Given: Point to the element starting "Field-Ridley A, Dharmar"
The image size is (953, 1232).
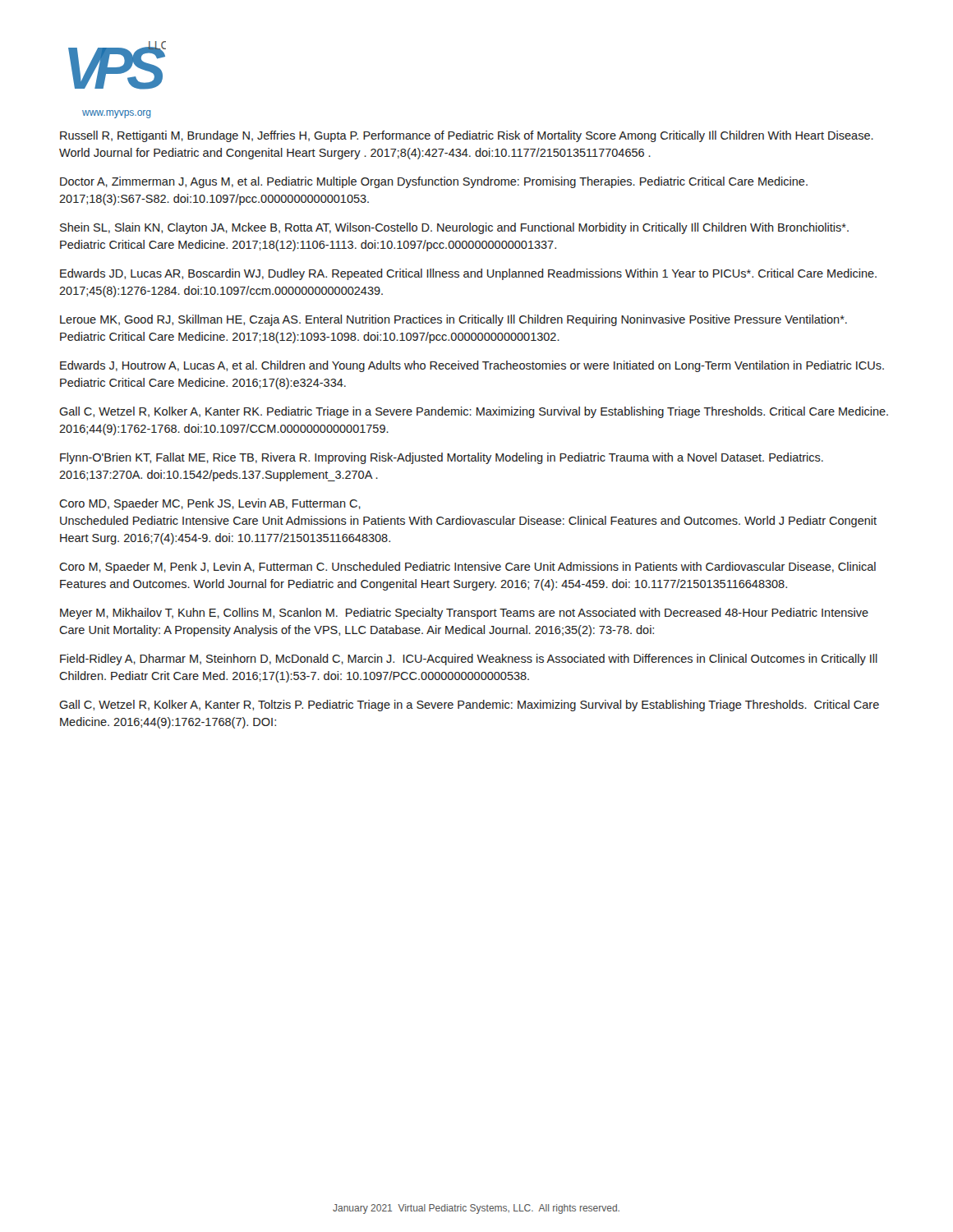Looking at the screenshot, I should point(468,668).
